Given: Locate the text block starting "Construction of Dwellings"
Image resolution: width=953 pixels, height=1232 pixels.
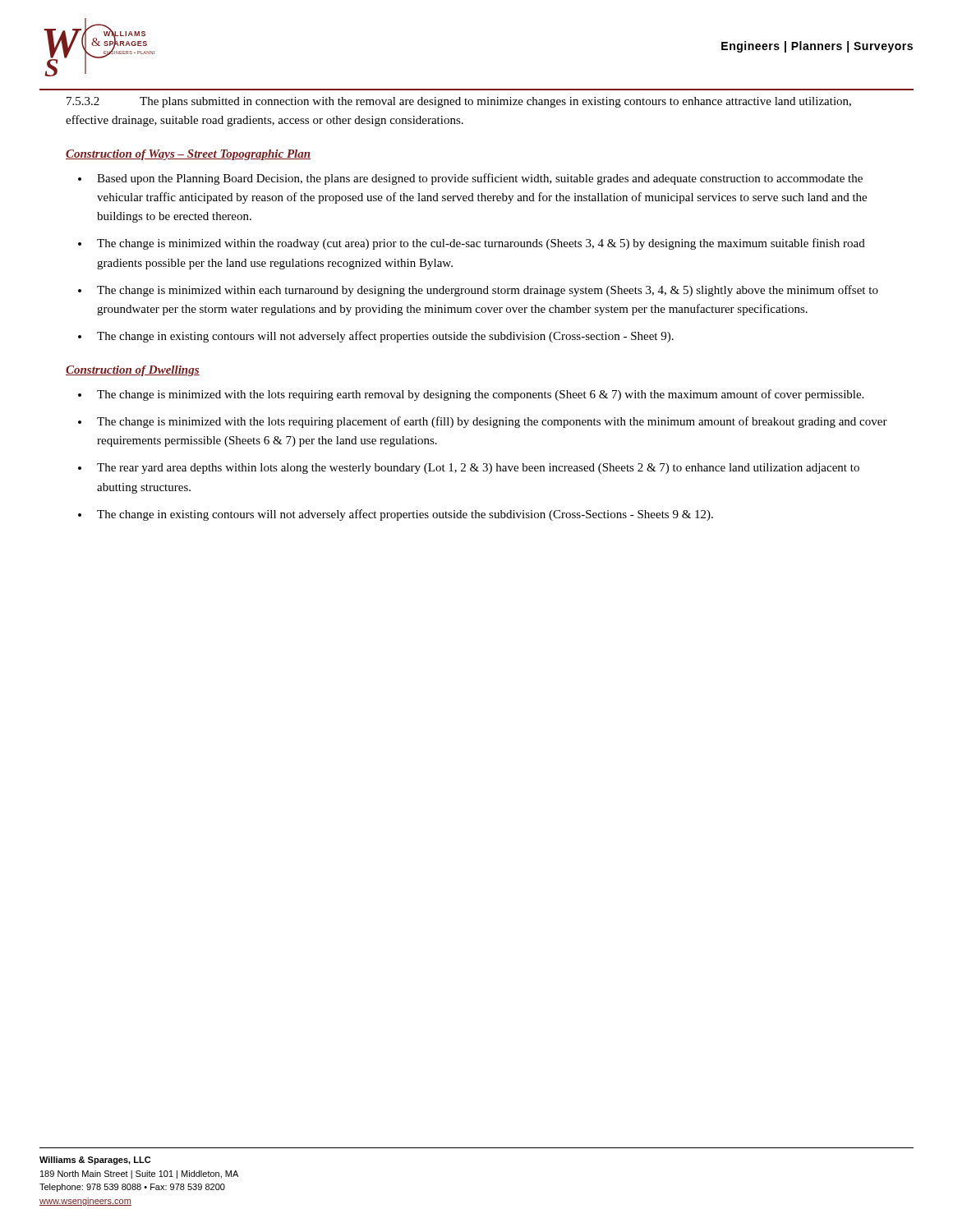Looking at the screenshot, I should [x=133, y=371].
